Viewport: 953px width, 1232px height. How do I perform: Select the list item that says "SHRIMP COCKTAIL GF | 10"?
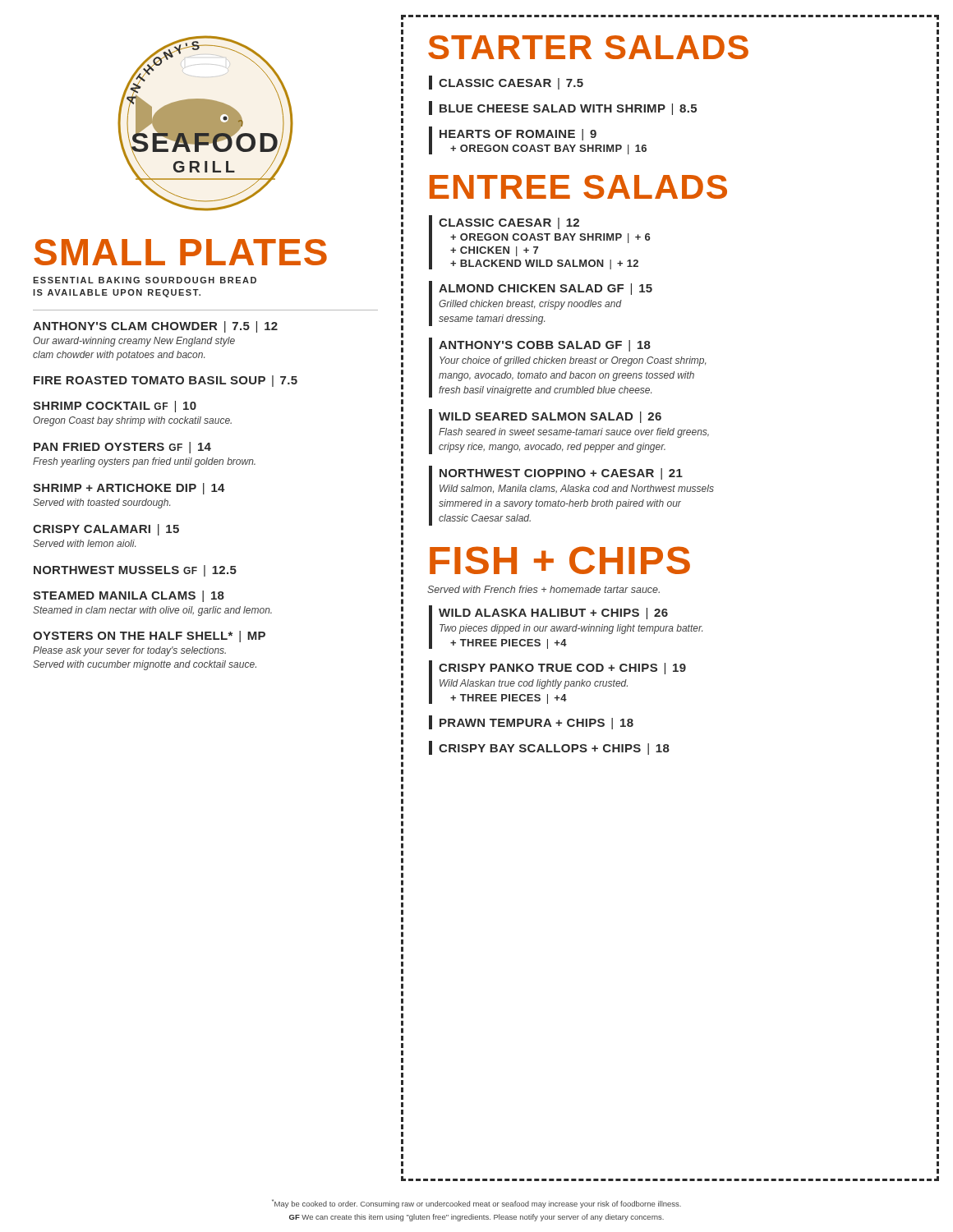(x=205, y=413)
